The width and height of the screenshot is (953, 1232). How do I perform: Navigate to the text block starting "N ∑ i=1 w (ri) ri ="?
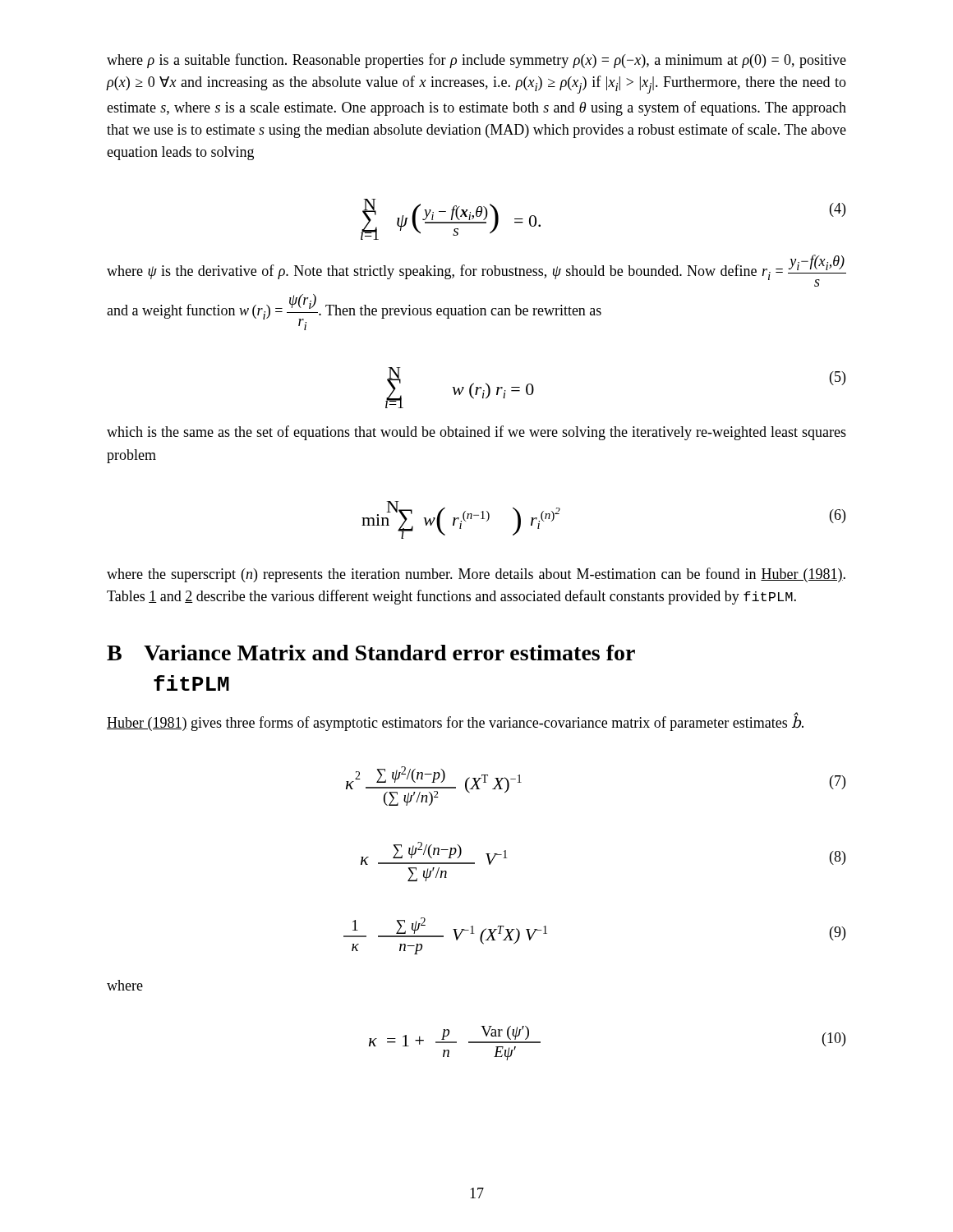point(488,387)
